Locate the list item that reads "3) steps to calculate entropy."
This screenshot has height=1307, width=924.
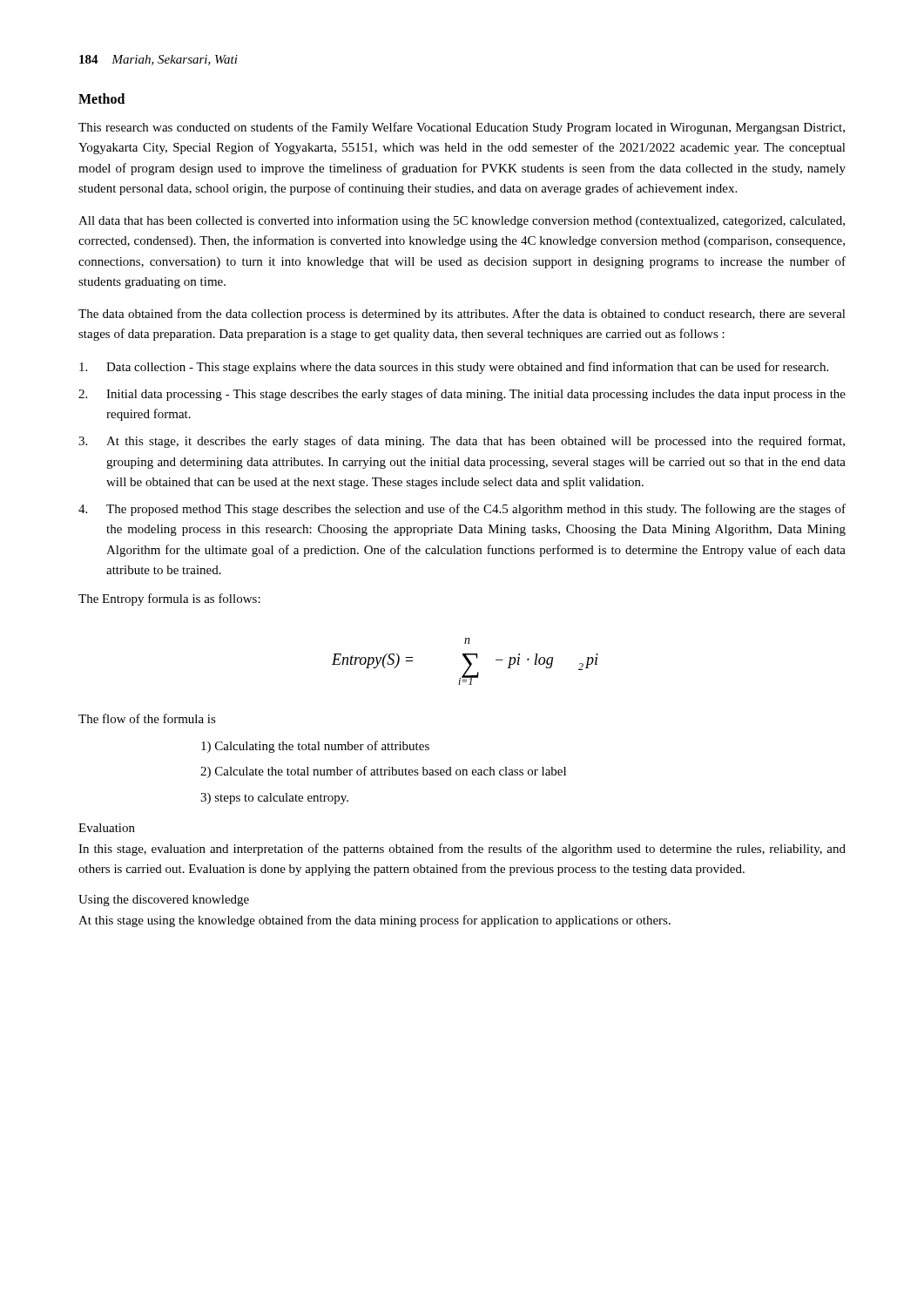[x=275, y=797]
